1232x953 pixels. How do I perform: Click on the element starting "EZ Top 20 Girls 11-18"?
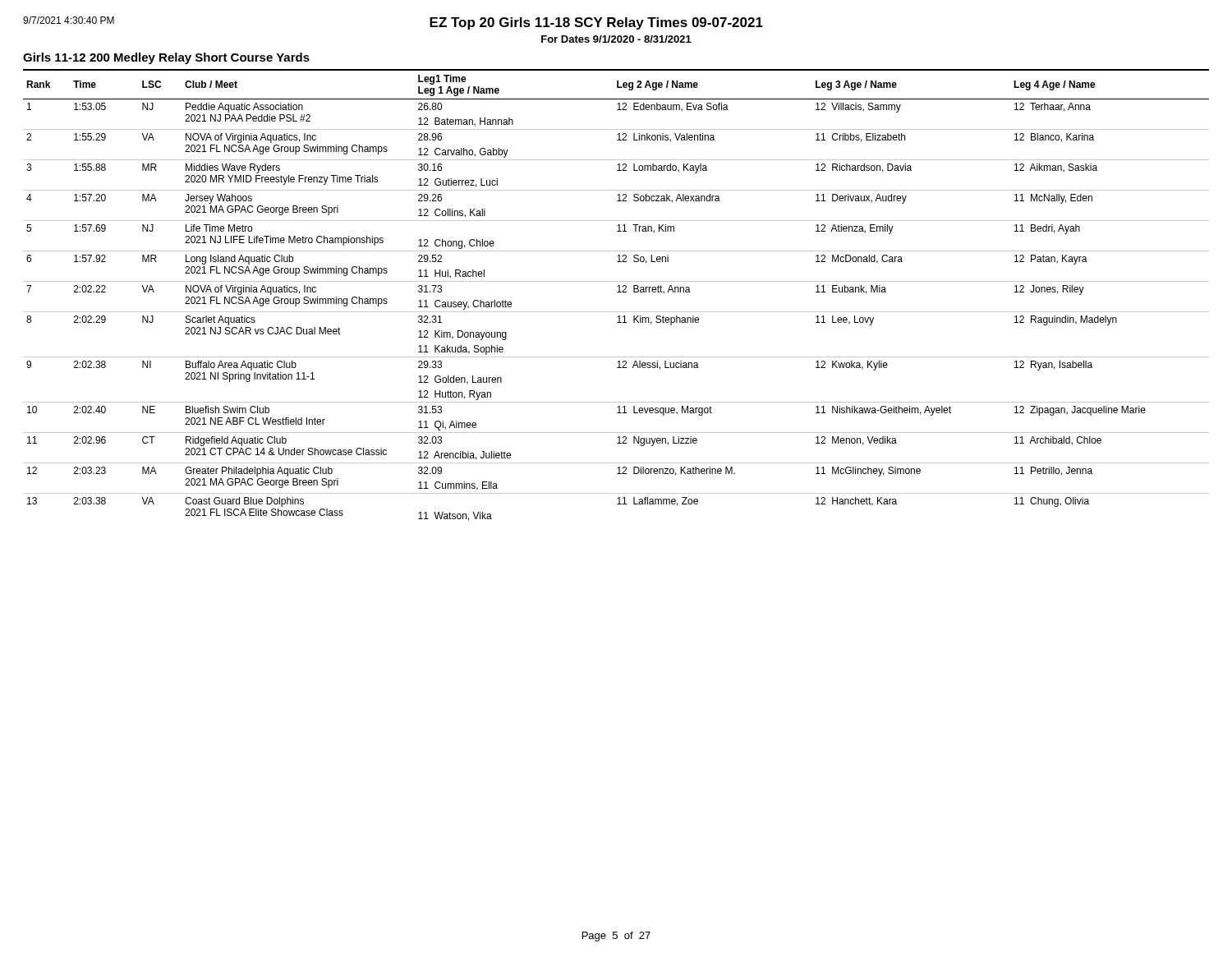pos(596,23)
